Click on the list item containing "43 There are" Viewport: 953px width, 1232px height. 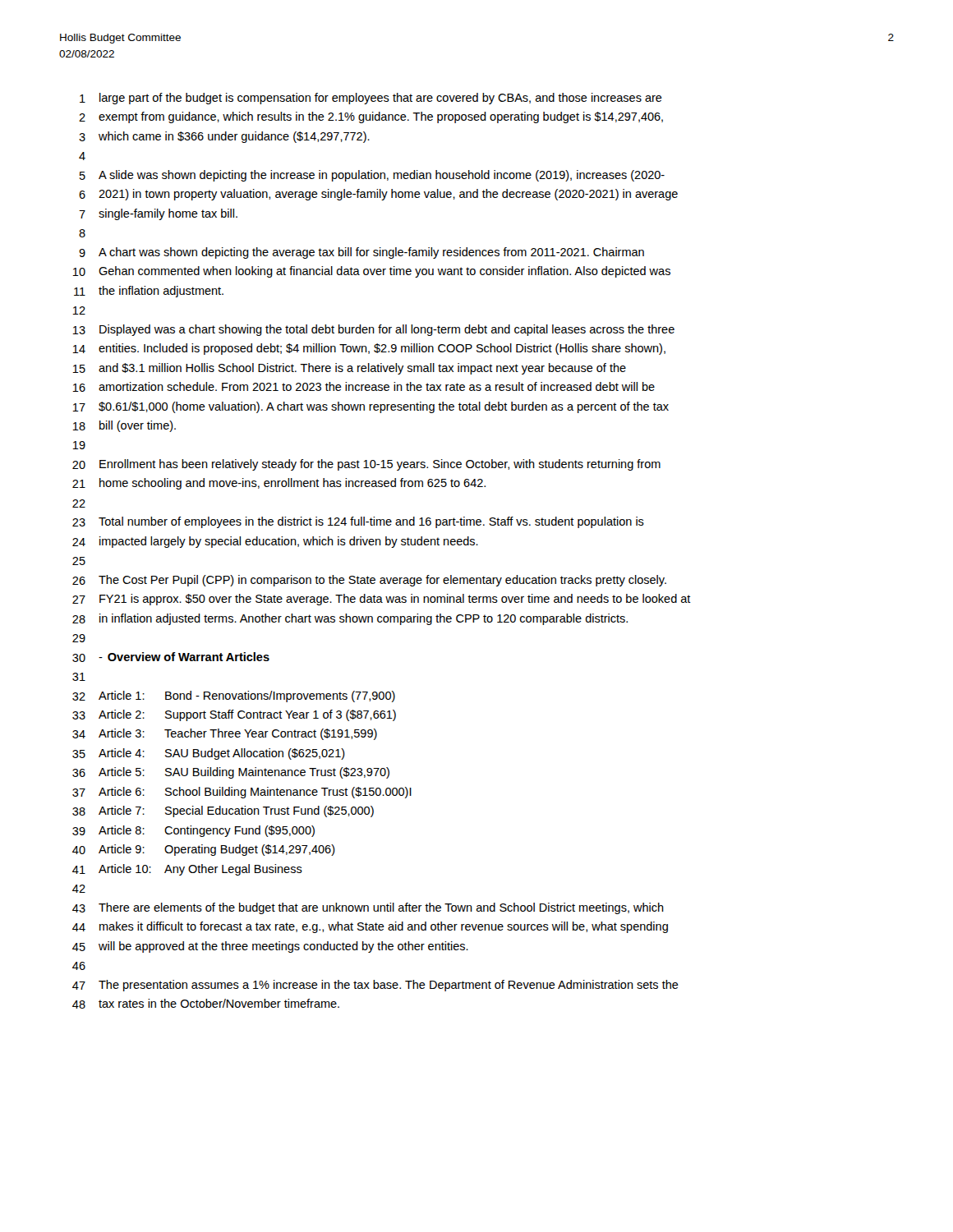(x=476, y=908)
